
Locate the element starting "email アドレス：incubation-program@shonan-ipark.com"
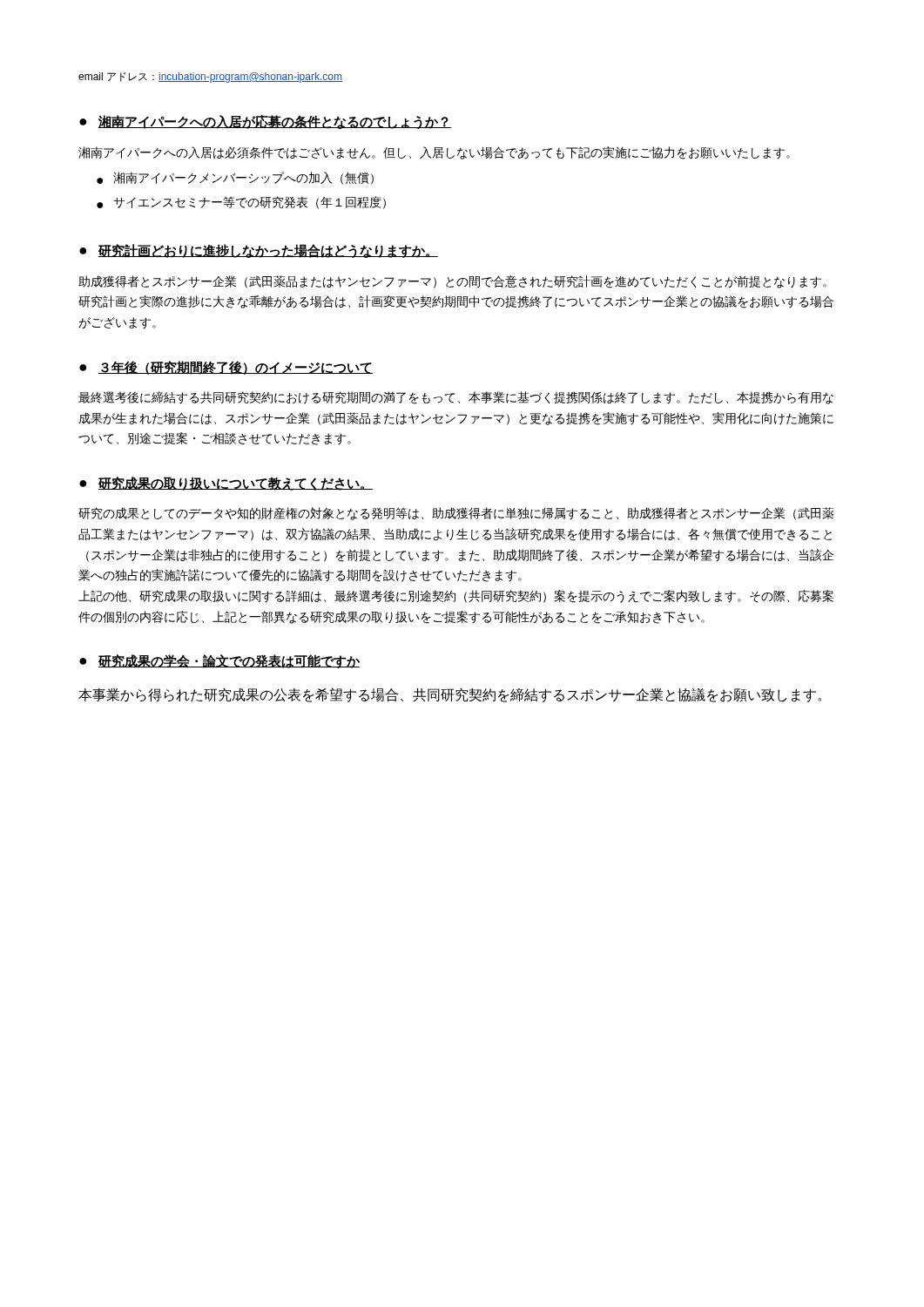point(210,77)
